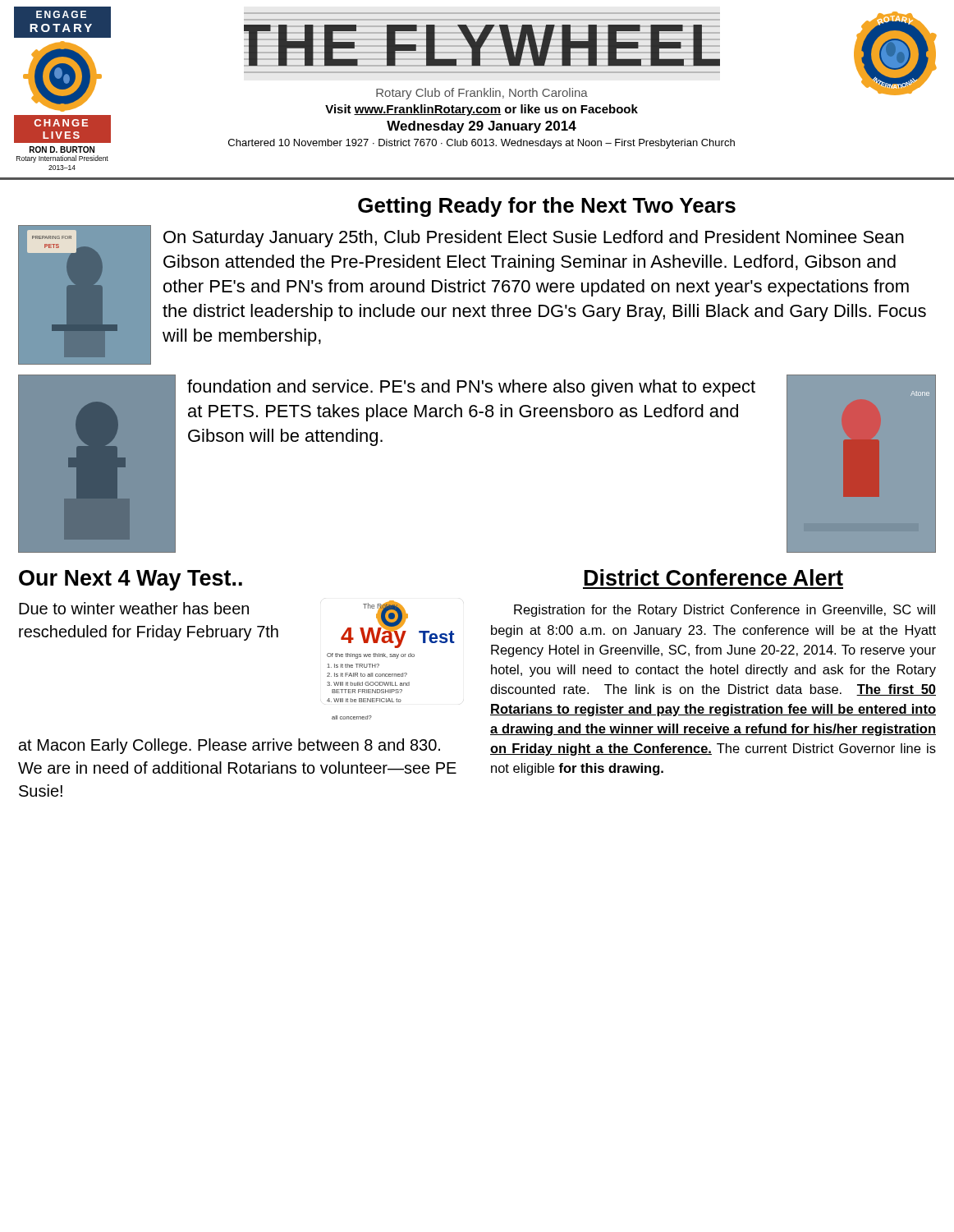Point to the passage starting "PREPARING FOR PETS On Saturday January"
This screenshot has height=1232, width=954.
click(472, 287)
